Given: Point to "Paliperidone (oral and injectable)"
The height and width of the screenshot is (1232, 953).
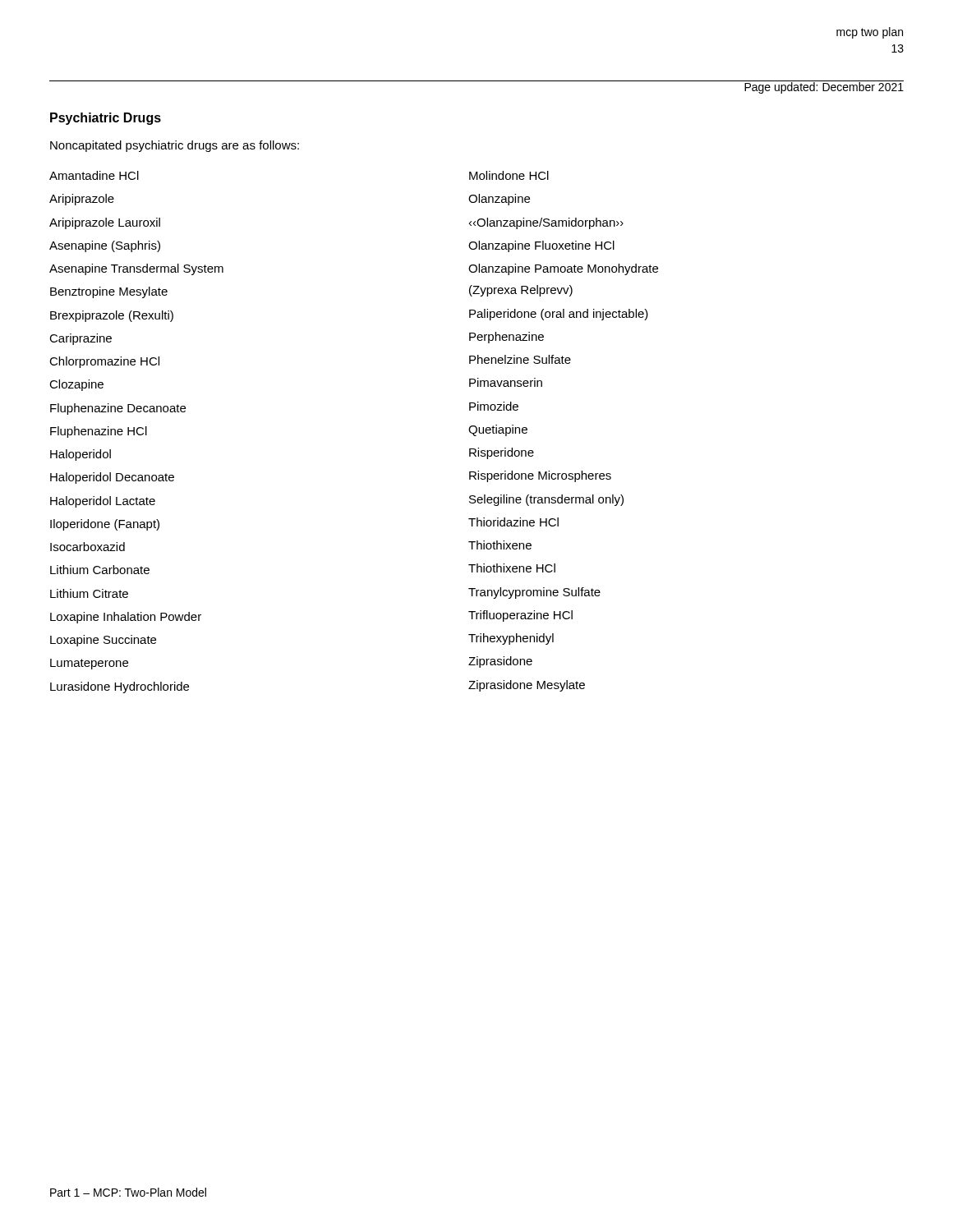Looking at the screenshot, I should (x=558, y=313).
